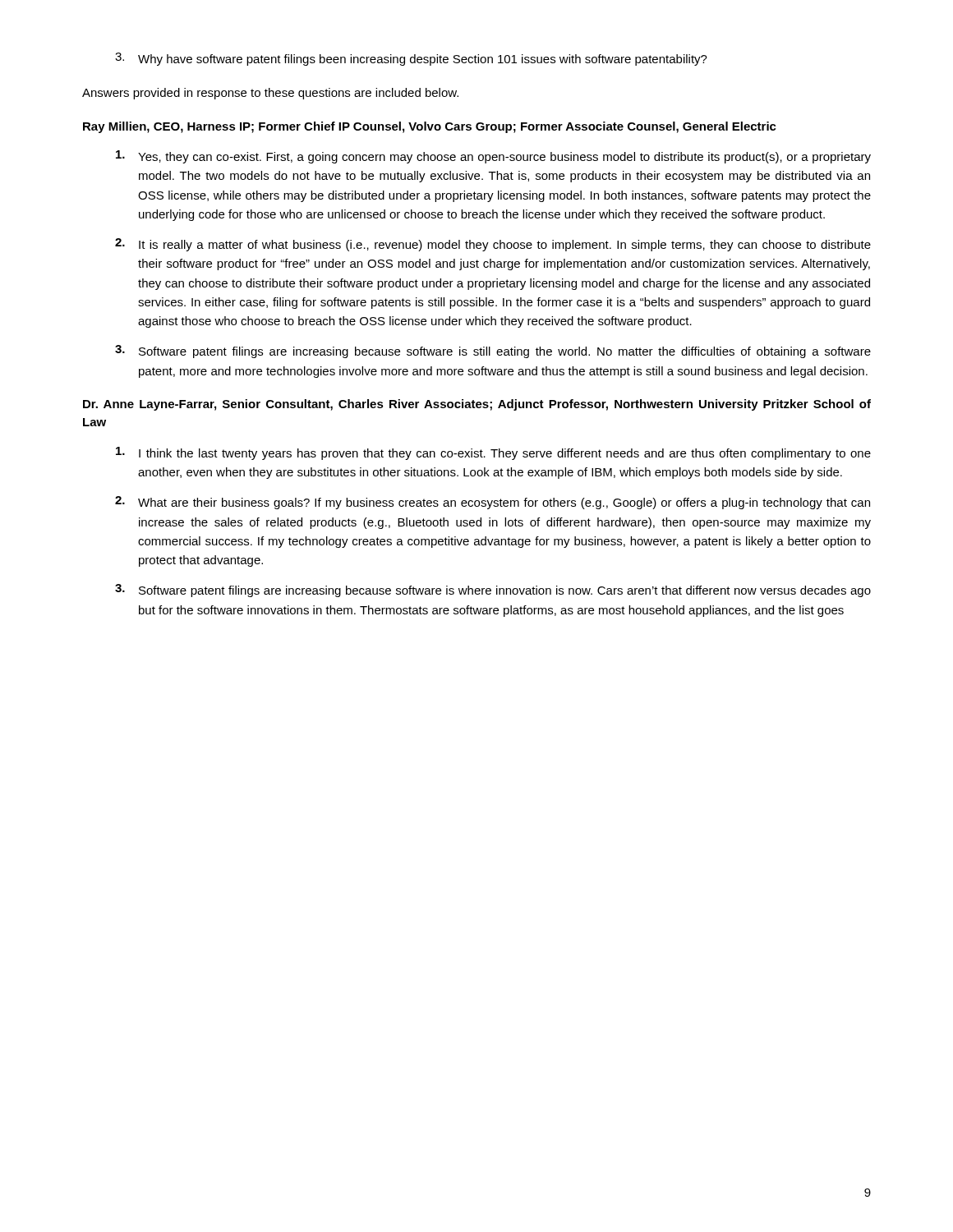Viewport: 953px width, 1232px height.
Task: Select the section header that reads "Ray Millien, CEO, Harness IP; Former Chief IP"
Action: coord(429,126)
